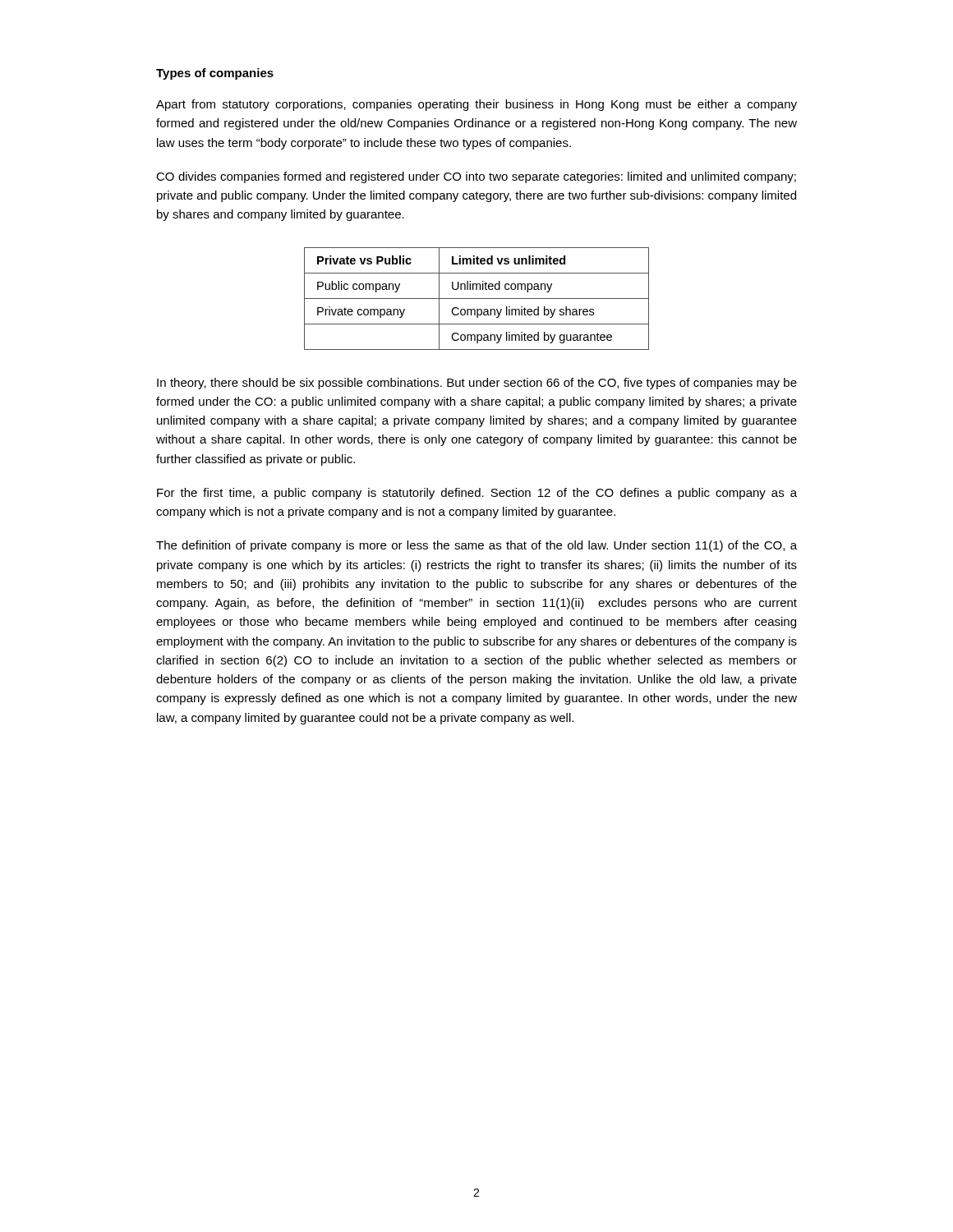Select the text block that reads "Apart from statutory"

[x=476, y=123]
